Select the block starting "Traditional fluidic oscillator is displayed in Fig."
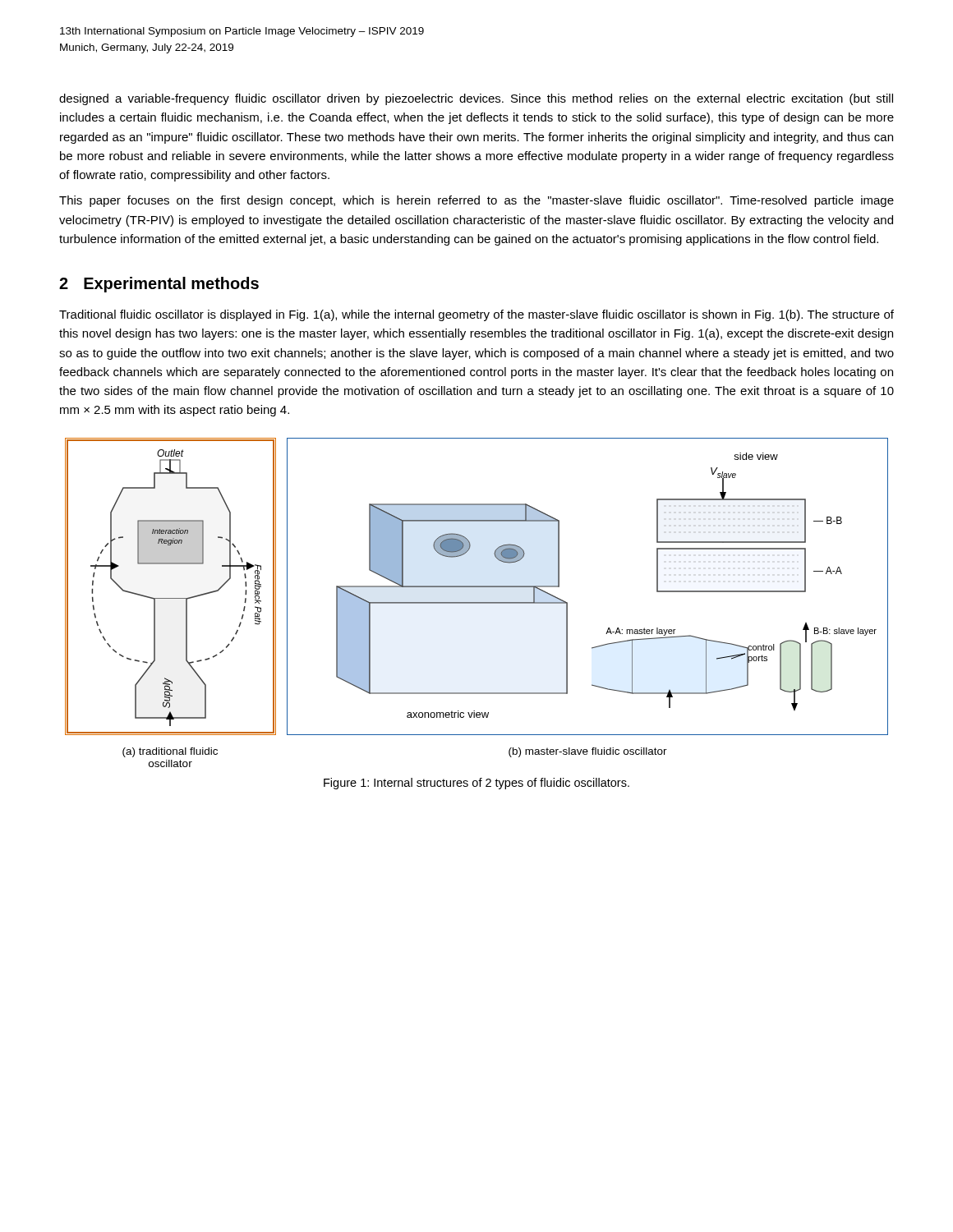953x1232 pixels. coord(476,362)
